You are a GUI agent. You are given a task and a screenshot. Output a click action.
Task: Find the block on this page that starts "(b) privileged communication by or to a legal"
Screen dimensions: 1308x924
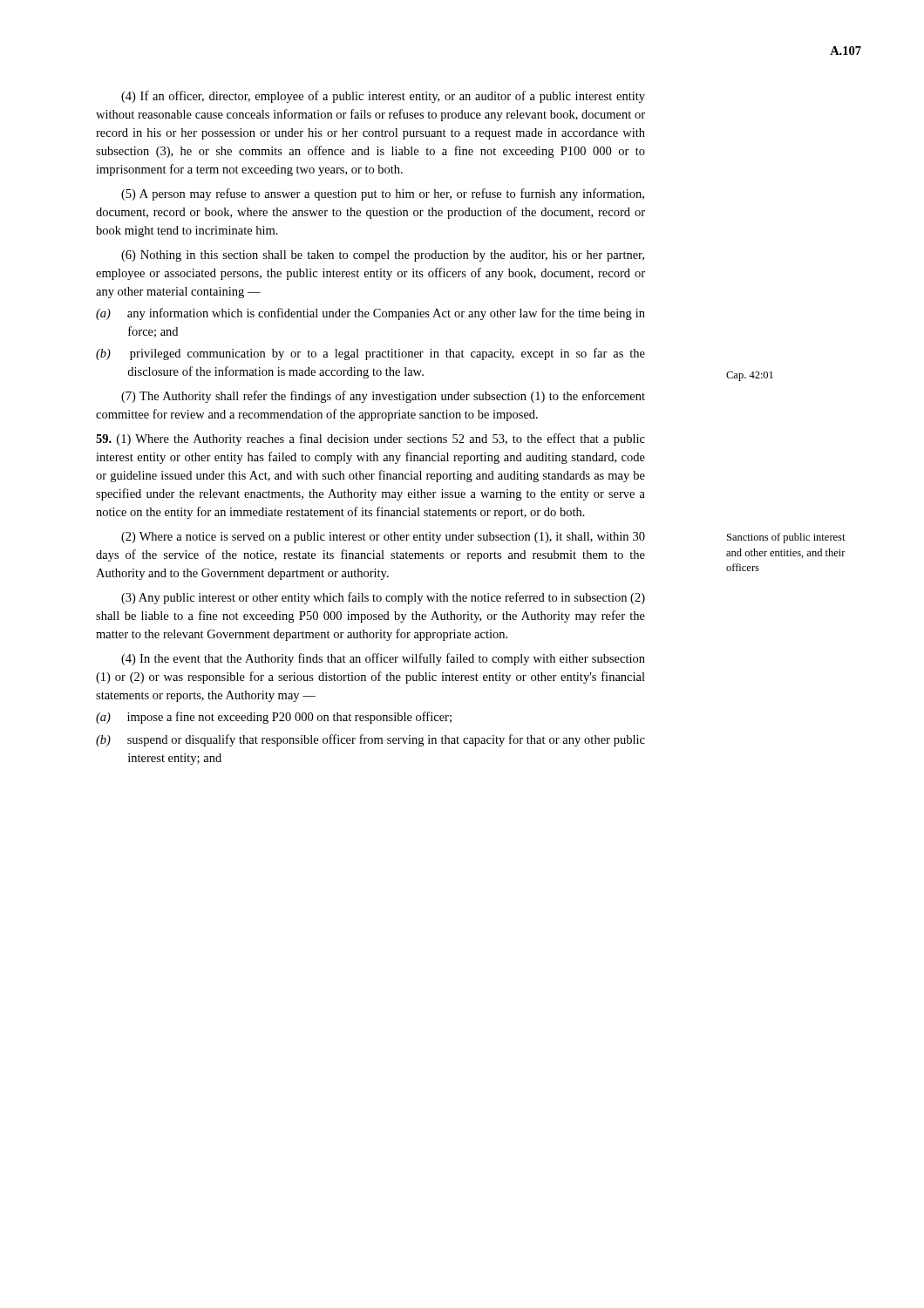pyautogui.click(x=370, y=363)
